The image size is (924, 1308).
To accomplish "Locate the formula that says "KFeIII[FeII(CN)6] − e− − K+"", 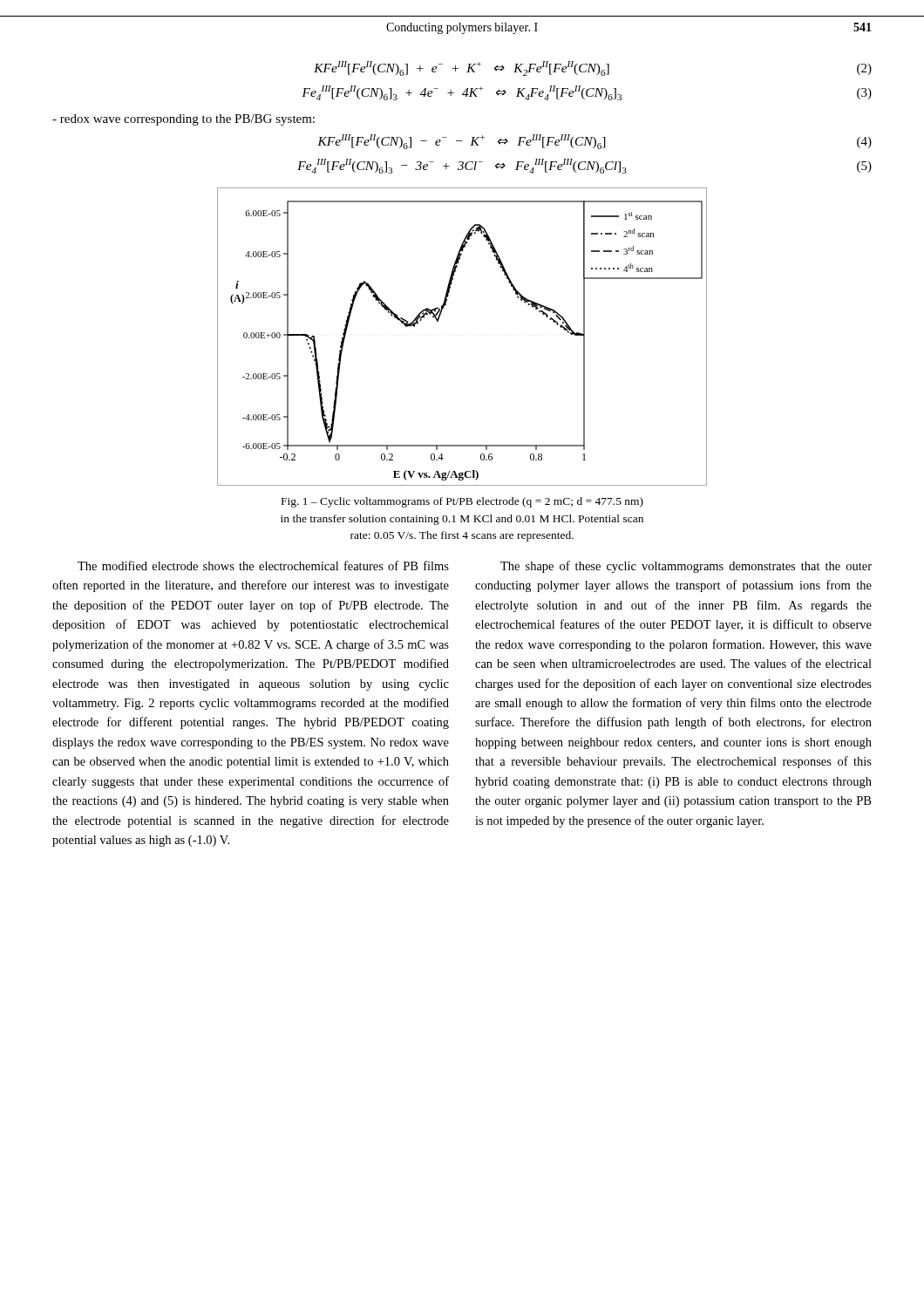I will [x=595, y=141].
